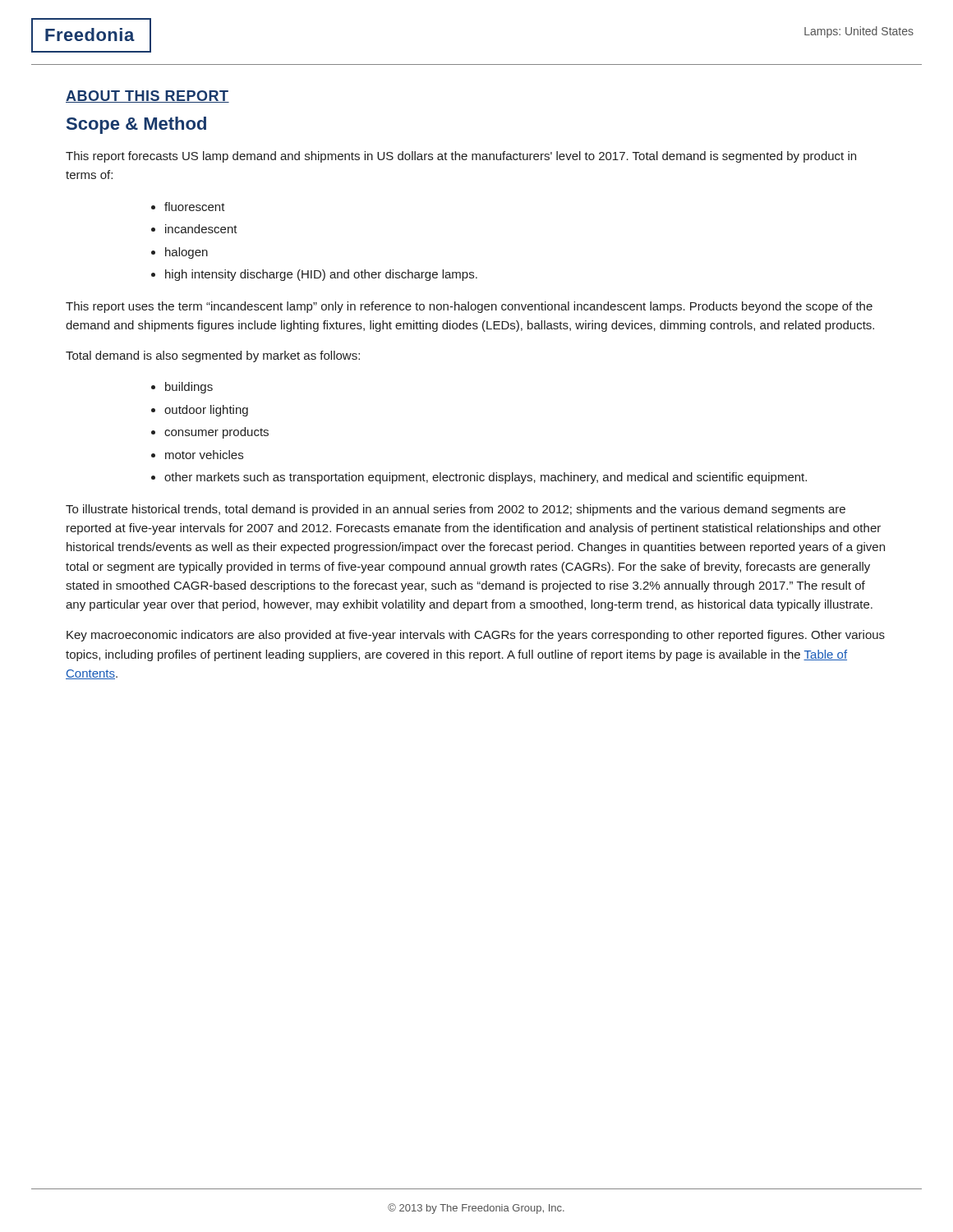Select the passage starting "Scope & Method"
953x1232 pixels.
(x=136, y=125)
